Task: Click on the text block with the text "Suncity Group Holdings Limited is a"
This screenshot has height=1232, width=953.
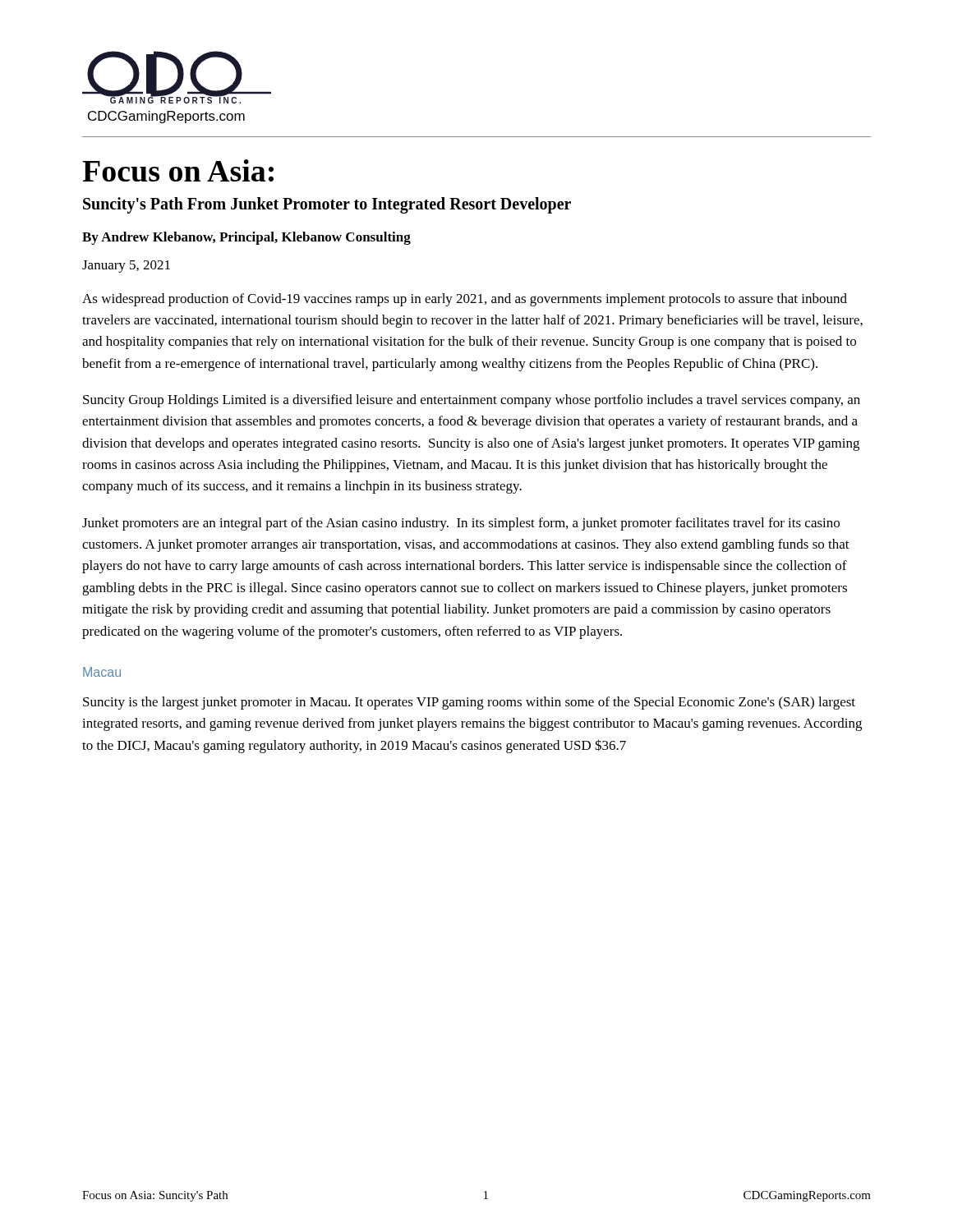Action: point(471,443)
